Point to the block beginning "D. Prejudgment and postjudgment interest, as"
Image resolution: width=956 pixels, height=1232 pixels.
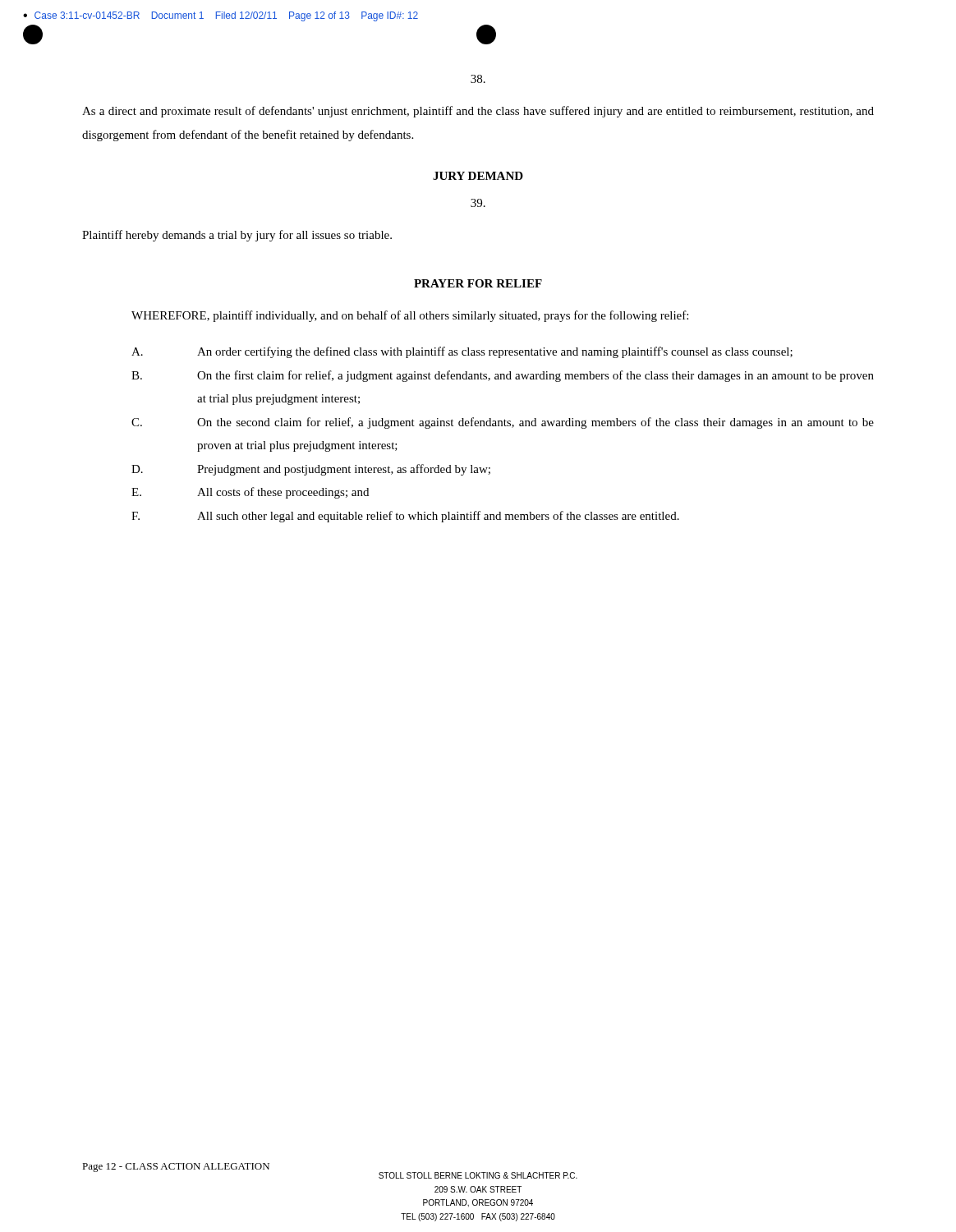[x=478, y=469]
